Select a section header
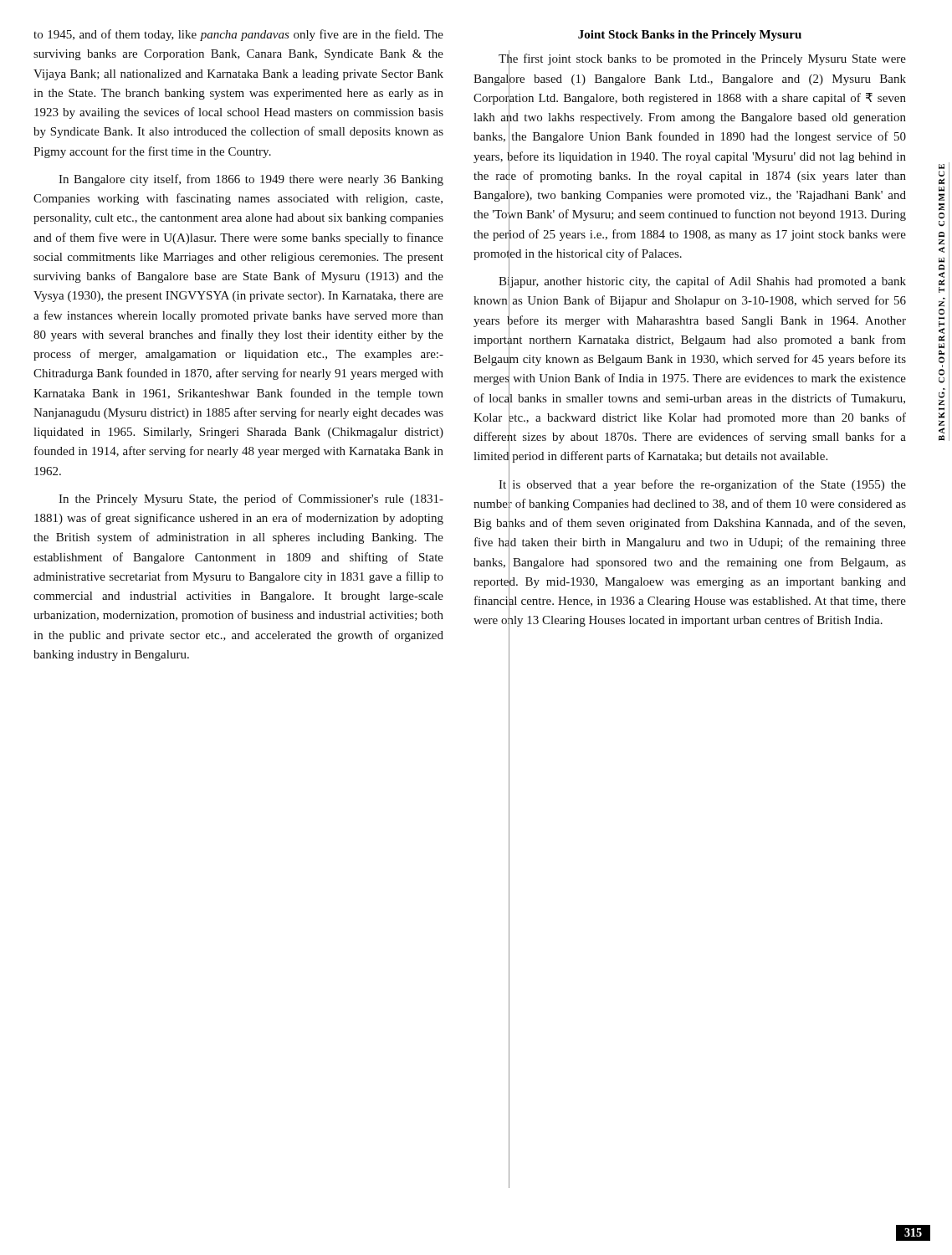952x1255 pixels. tap(690, 35)
